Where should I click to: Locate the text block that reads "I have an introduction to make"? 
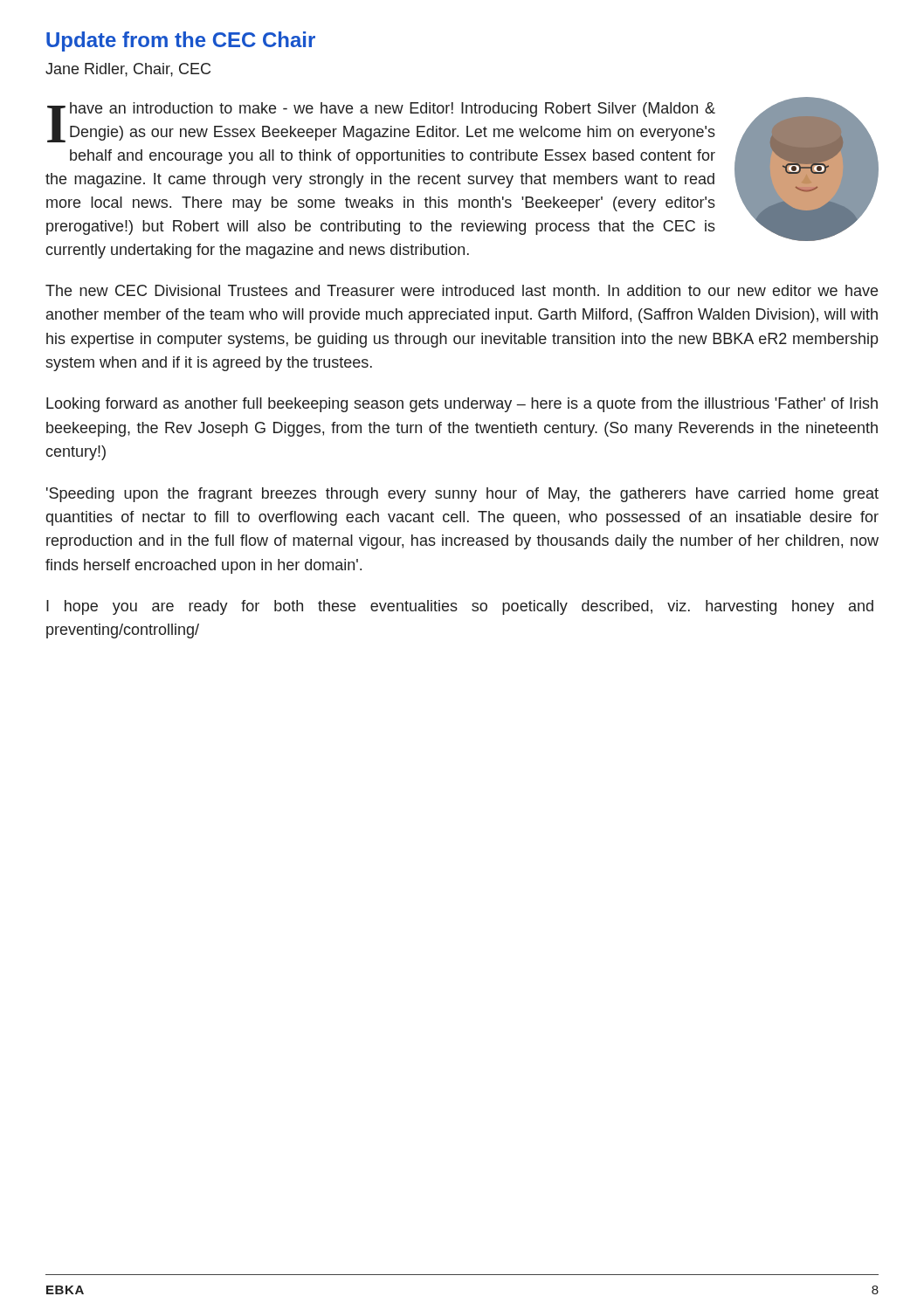pos(380,178)
